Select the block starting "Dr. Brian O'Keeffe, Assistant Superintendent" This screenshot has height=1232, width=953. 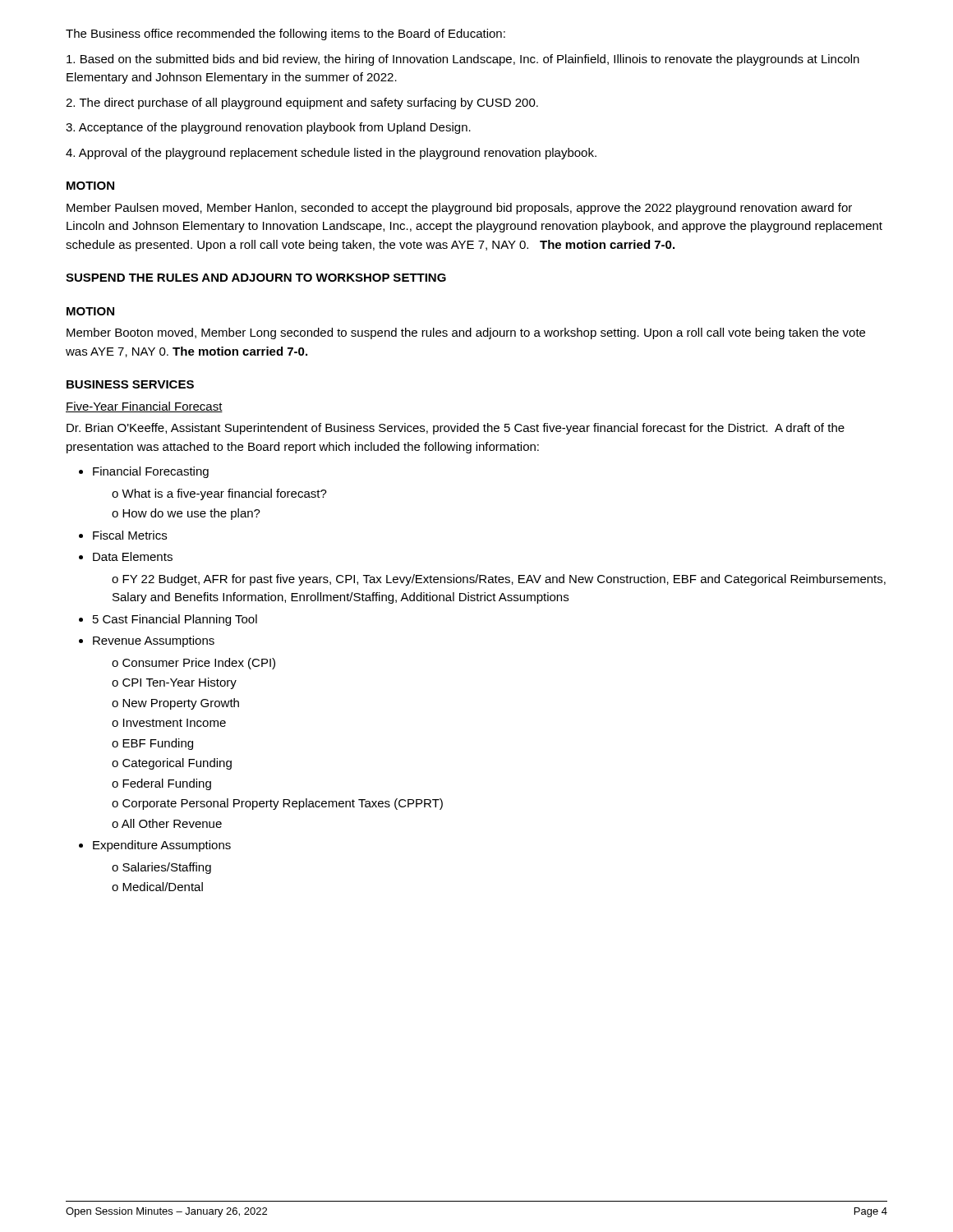(476, 437)
